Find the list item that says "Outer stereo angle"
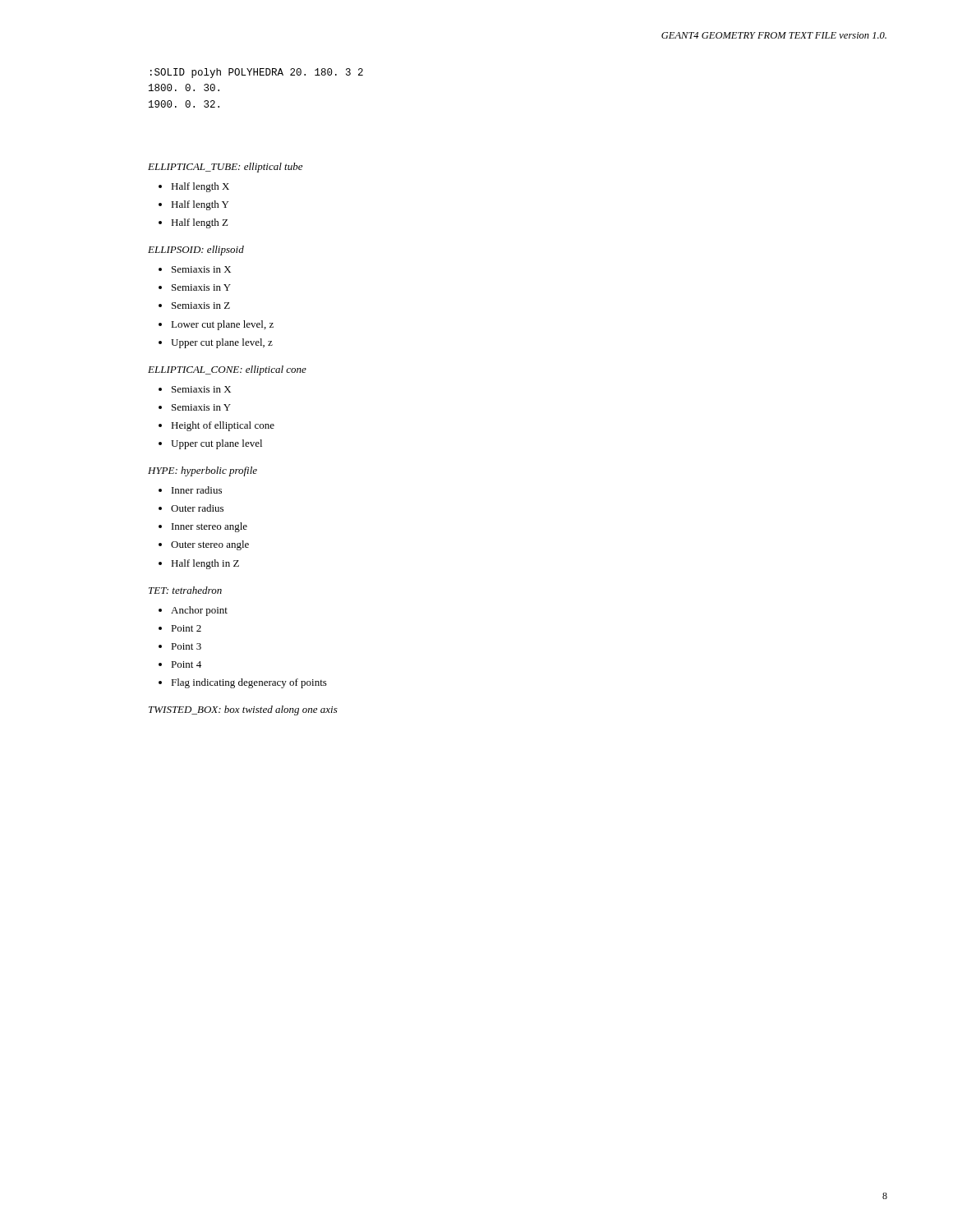Image resolution: width=953 pixels, height=1232 pixels. pyautogui.click(x=210, y=544)
